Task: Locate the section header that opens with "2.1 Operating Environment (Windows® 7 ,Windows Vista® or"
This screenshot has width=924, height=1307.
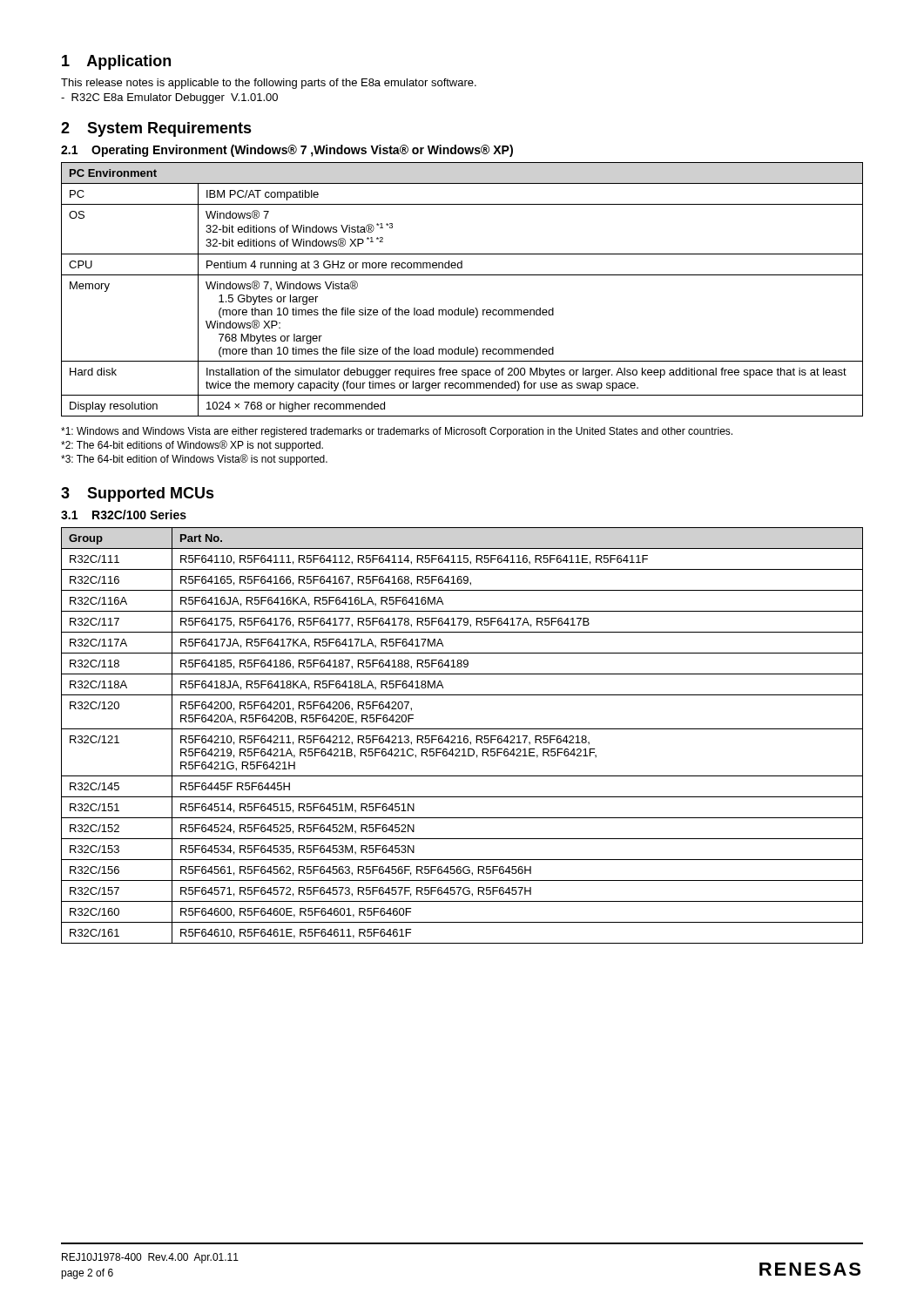Action: coord(287,150)
